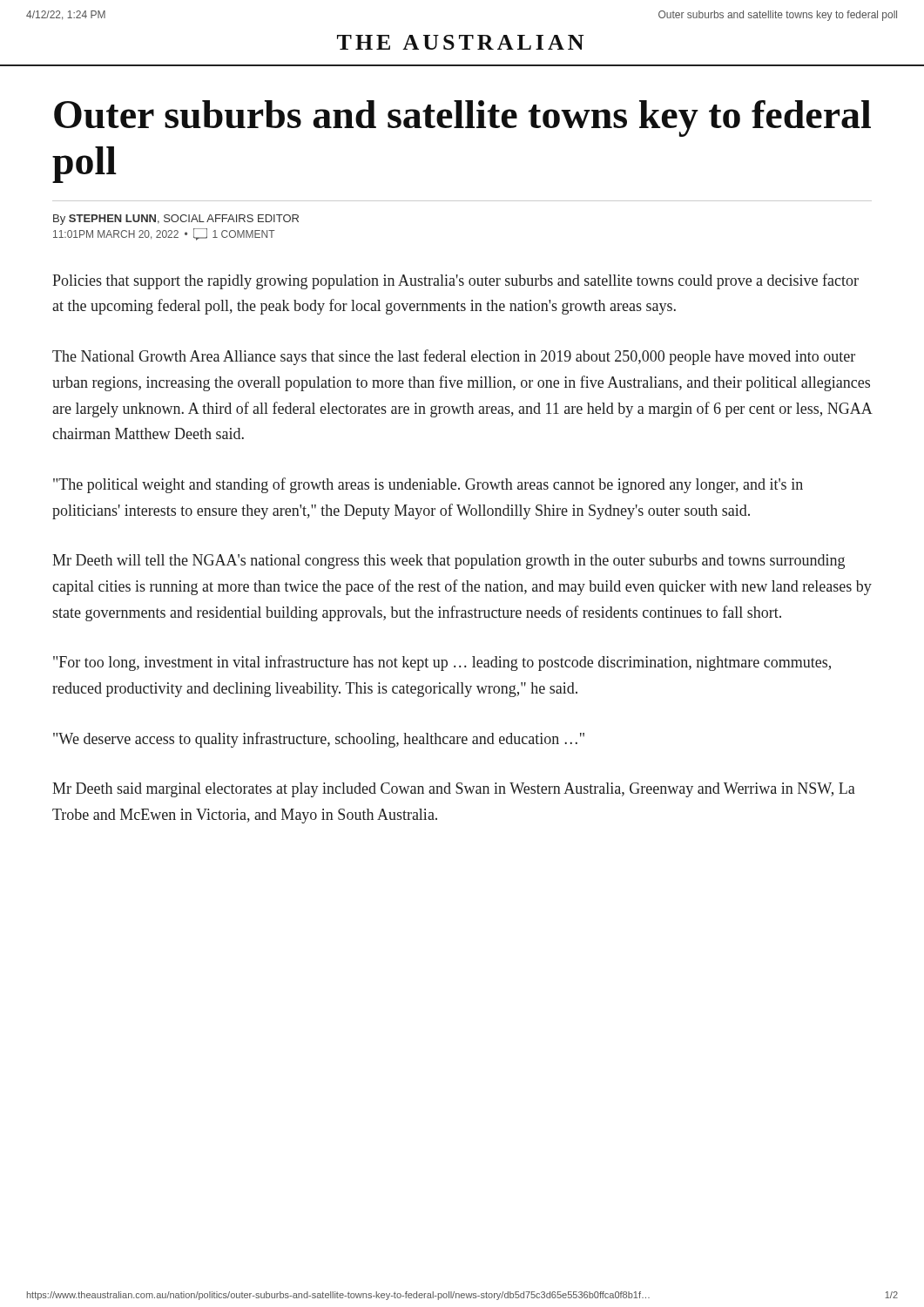
Task: Navigate to the text block starting "Policies that support the"
Action: coord(462,294)
